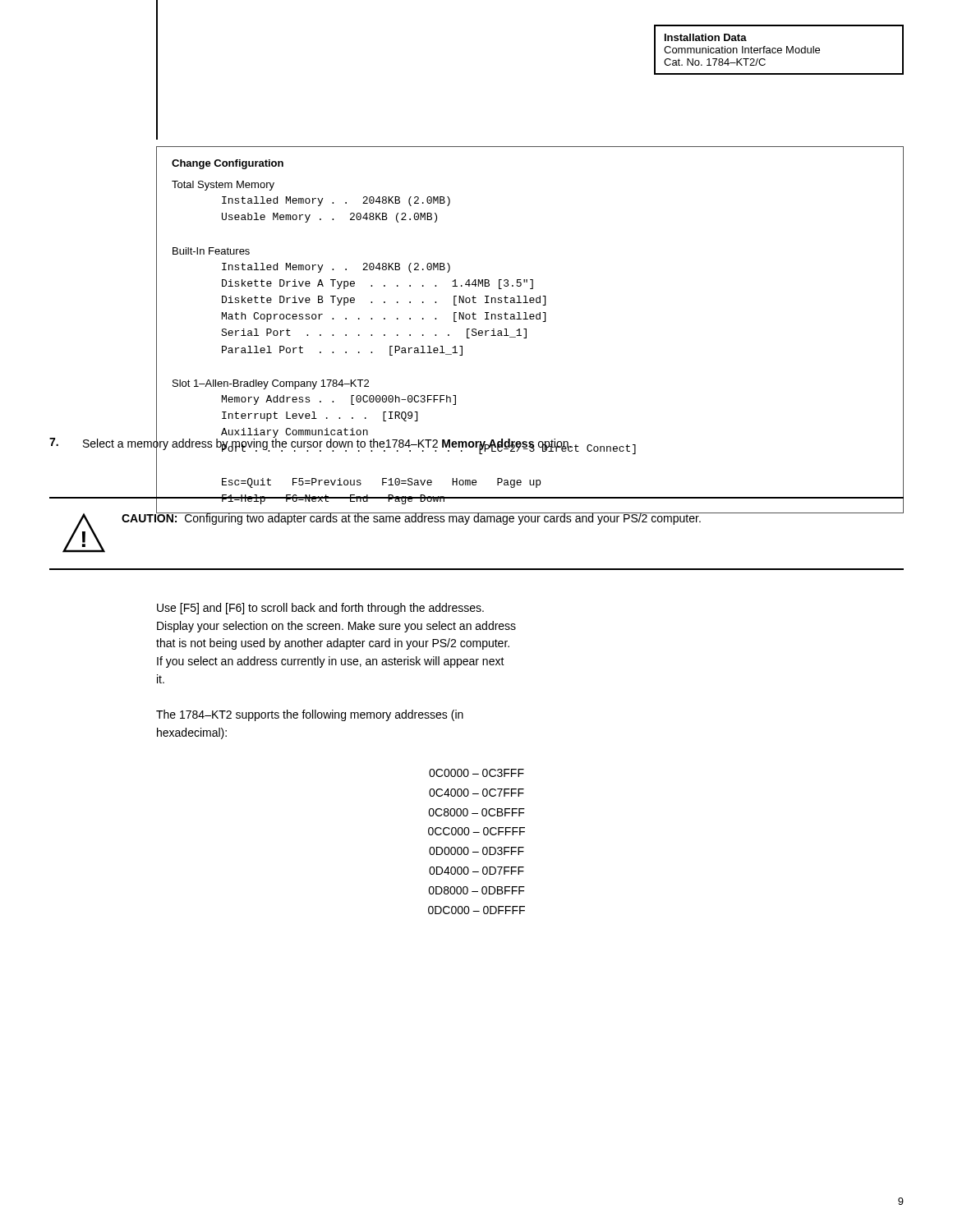953x1232 pixels.
Task: Point to the region starting "7. Select a memory address by moving the"
Action: pyautogui.click(x=311, y=444)
